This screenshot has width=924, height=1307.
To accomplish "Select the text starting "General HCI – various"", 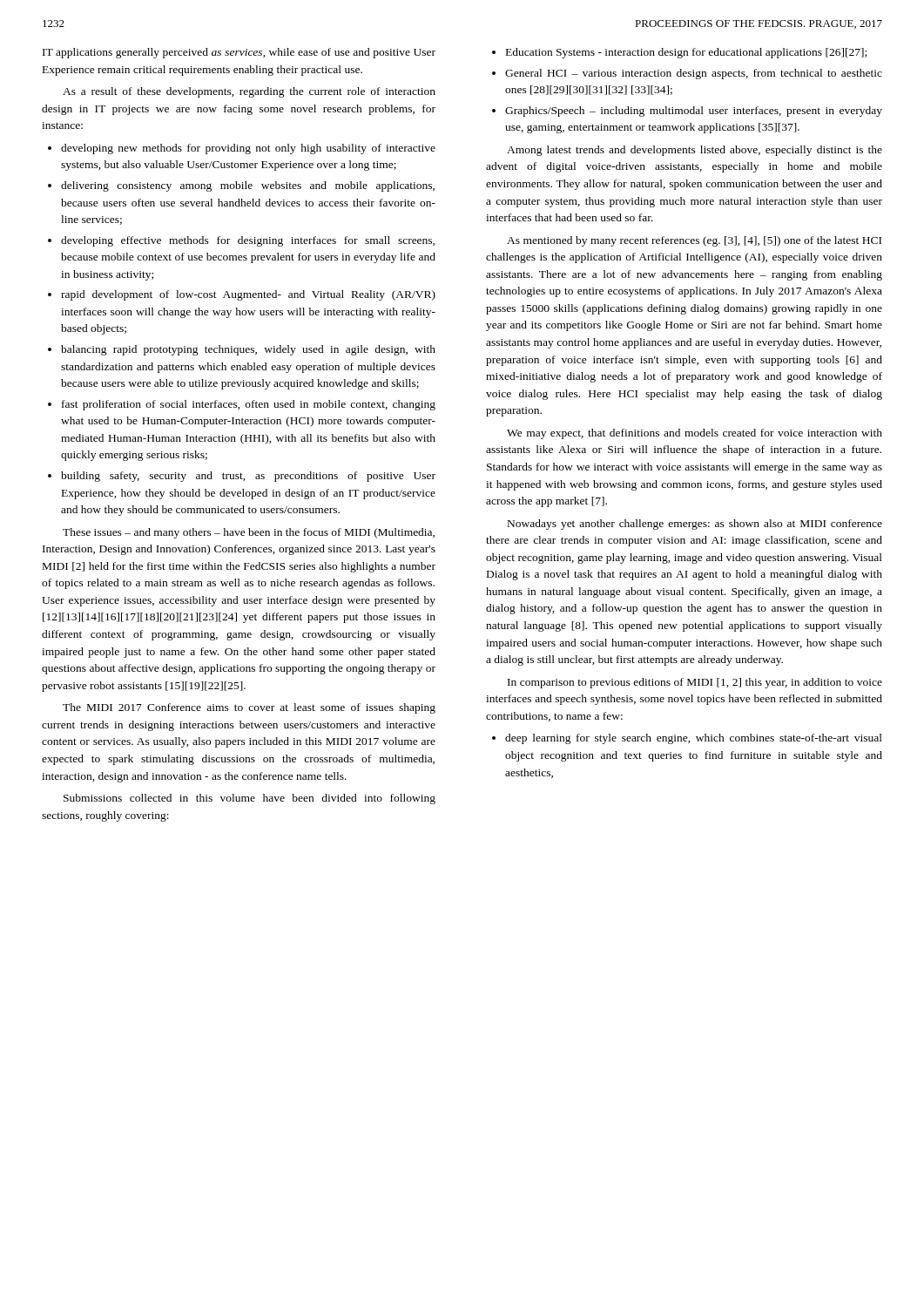I will (x=694, y=81).
